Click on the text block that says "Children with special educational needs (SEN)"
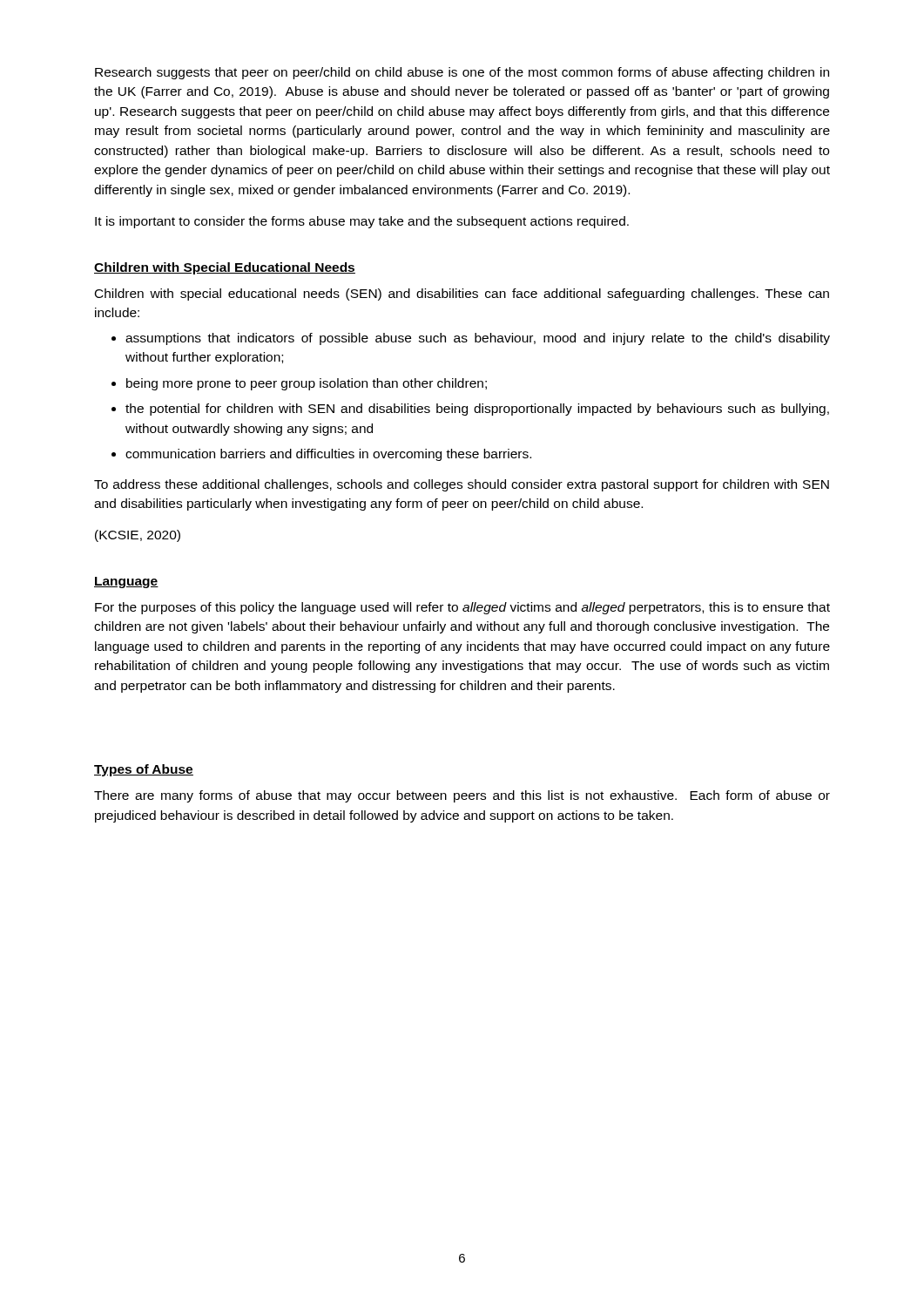The width and height of the screenshot is (924, 1307). [x=462, y=303]
